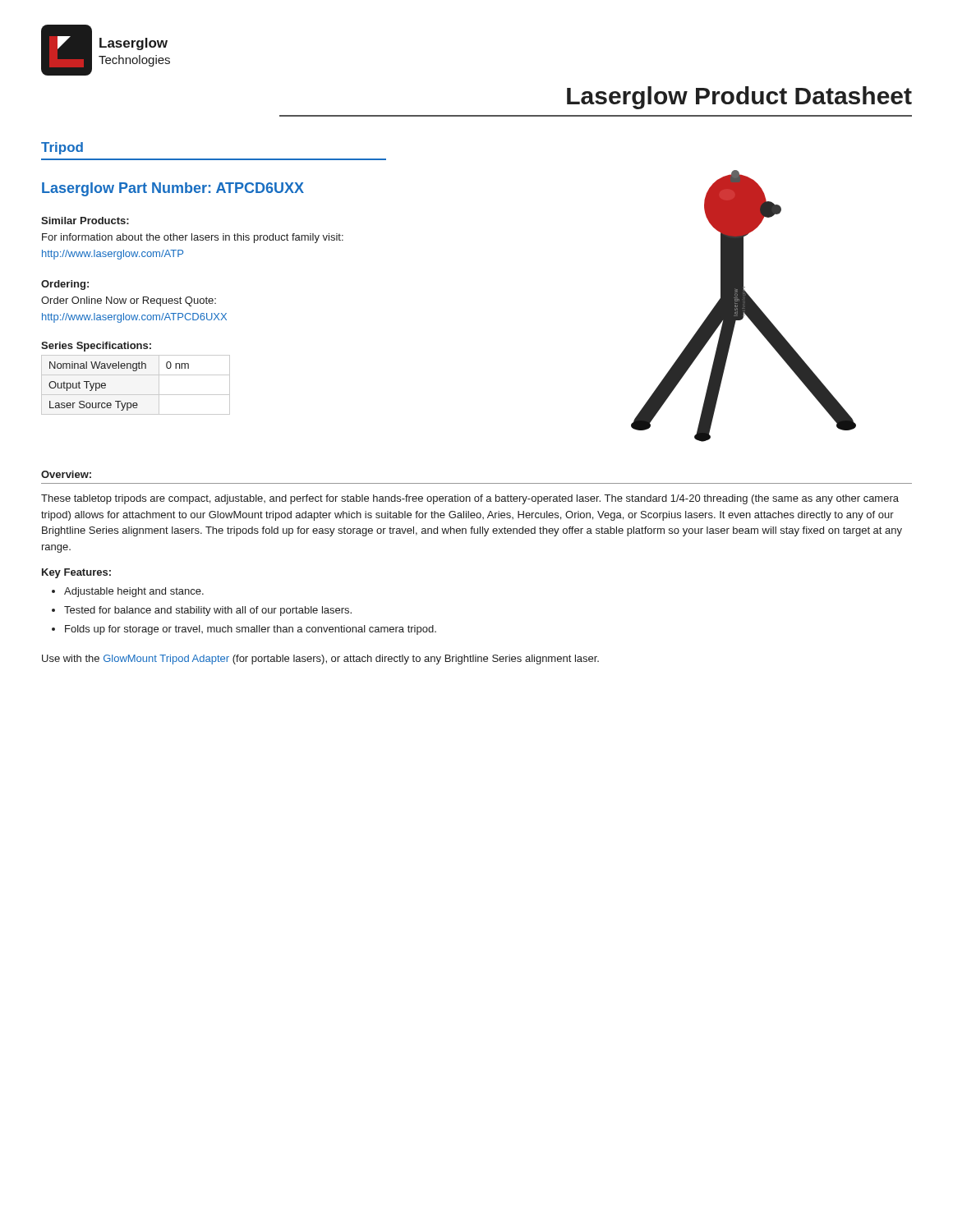Find the title that reads "Laserglow Product Datasheet"
The image size is (953, 1232).
click(x=596, y=96)
